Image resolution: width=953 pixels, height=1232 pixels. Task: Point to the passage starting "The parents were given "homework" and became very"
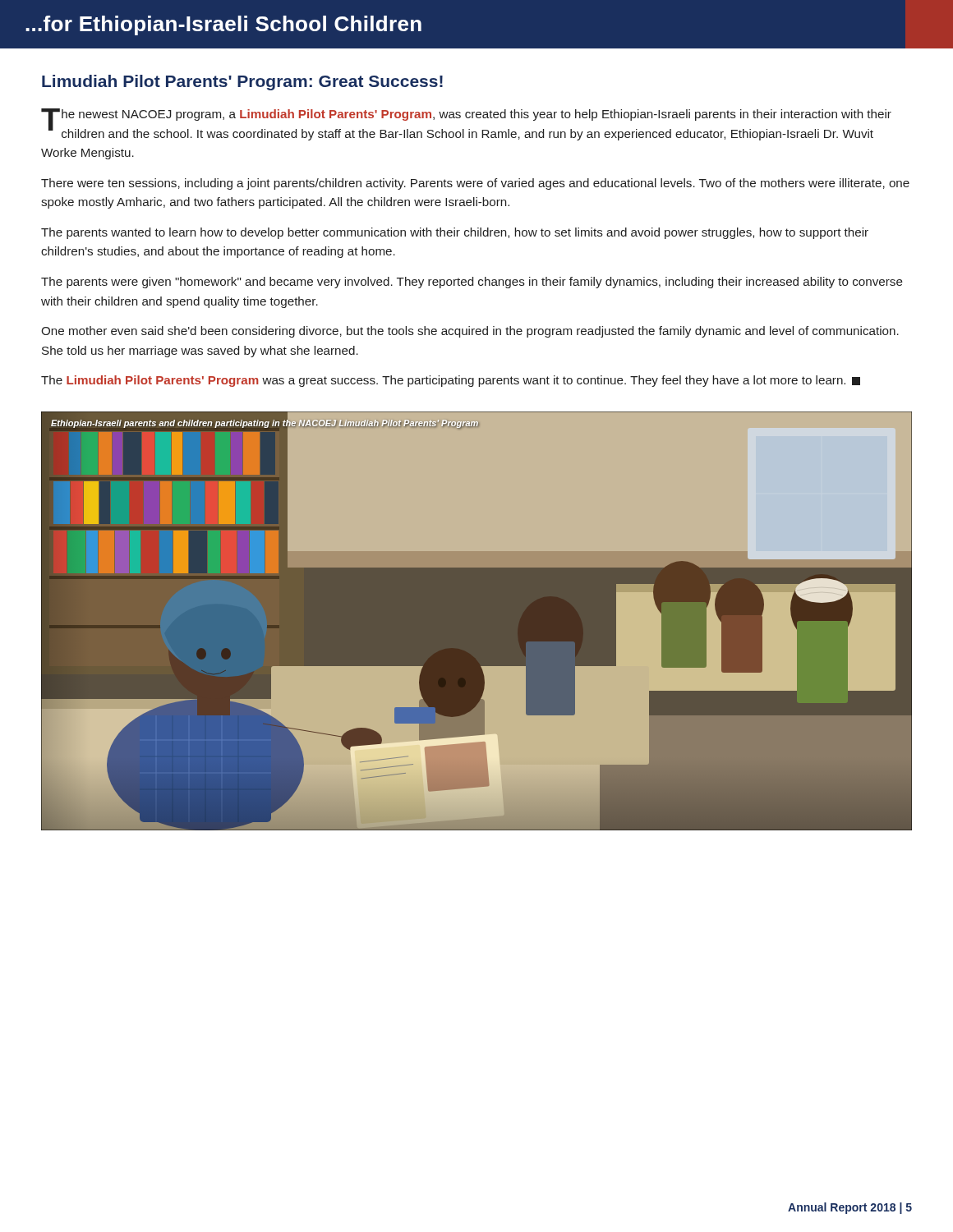(472, 291)
